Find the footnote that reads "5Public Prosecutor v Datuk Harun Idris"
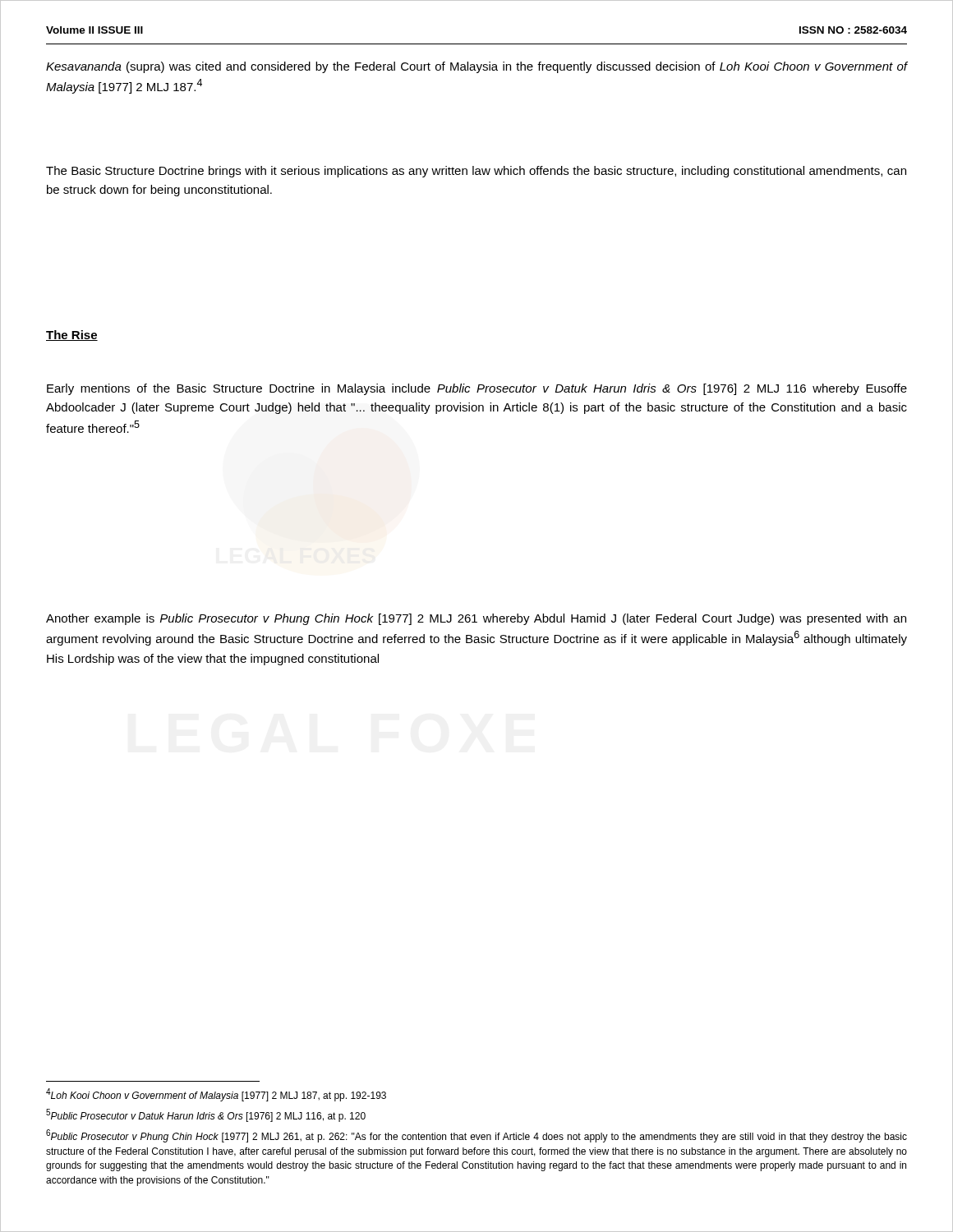The width and height of the screenshot is (953, 1232). (206, 1115)
